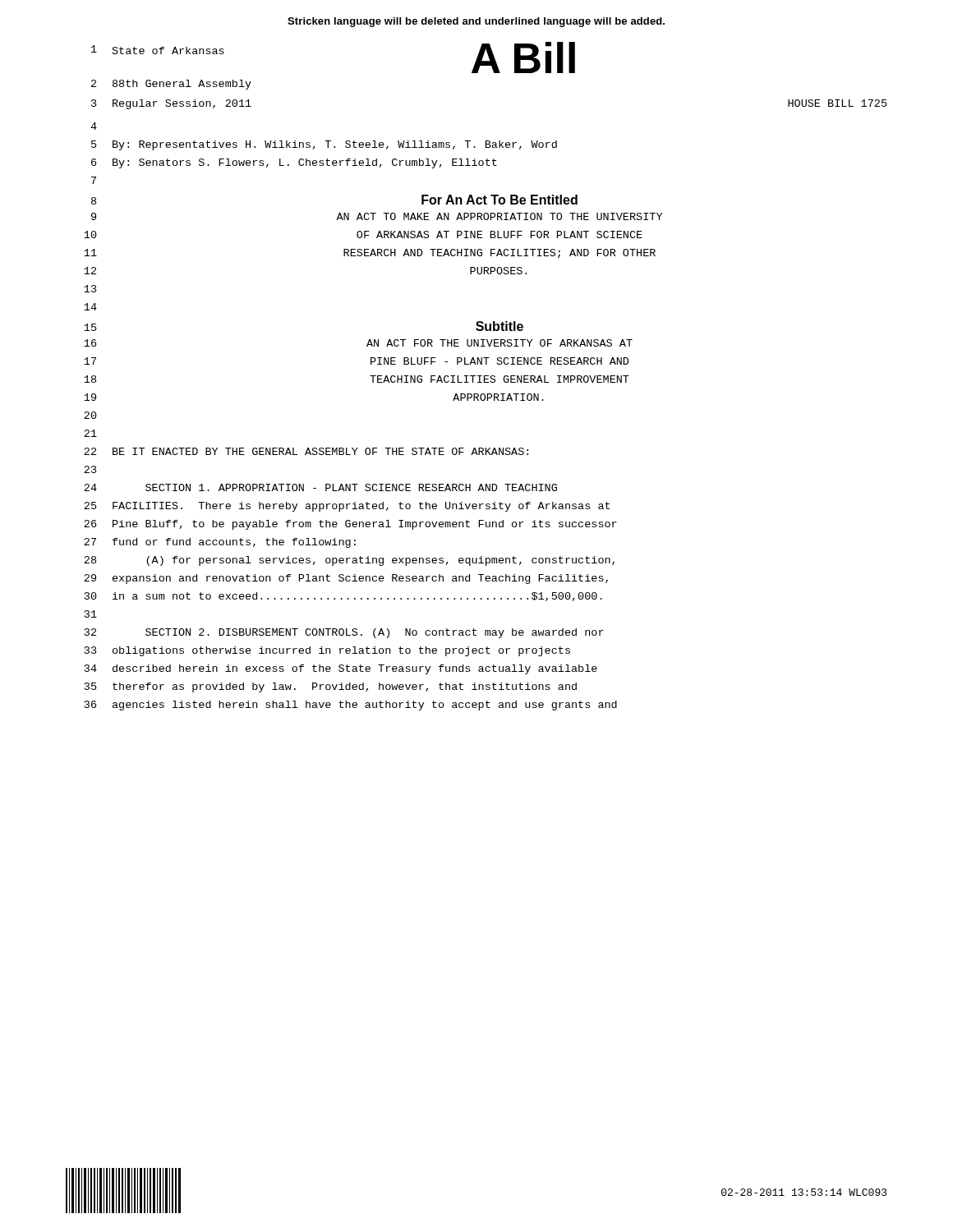Locate the element starting "29 expansion and"

point(476,579)
